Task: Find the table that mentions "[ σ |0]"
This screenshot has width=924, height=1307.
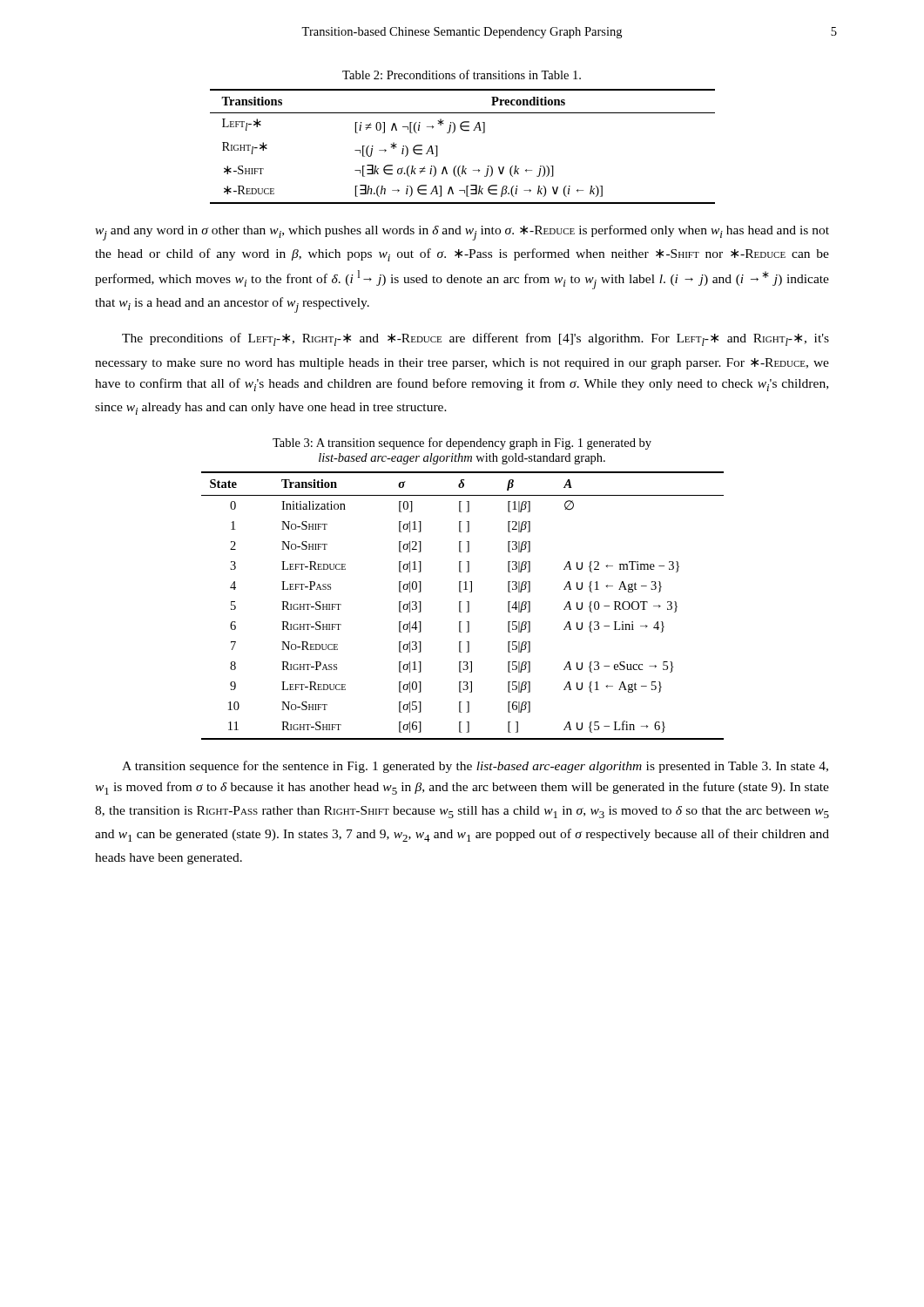Action: tap(462, 605)
